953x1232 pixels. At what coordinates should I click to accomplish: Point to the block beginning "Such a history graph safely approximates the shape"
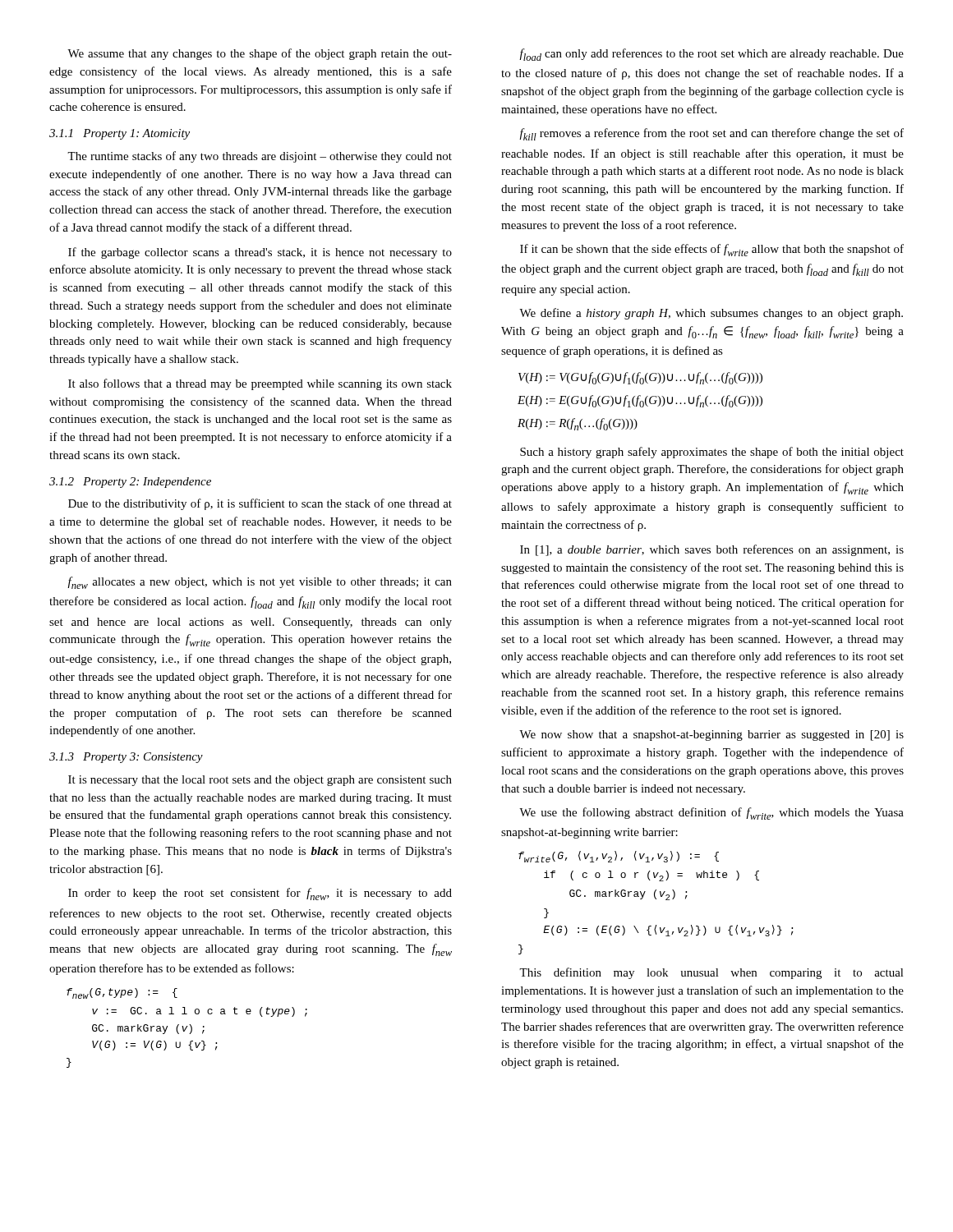click(702, 643)
